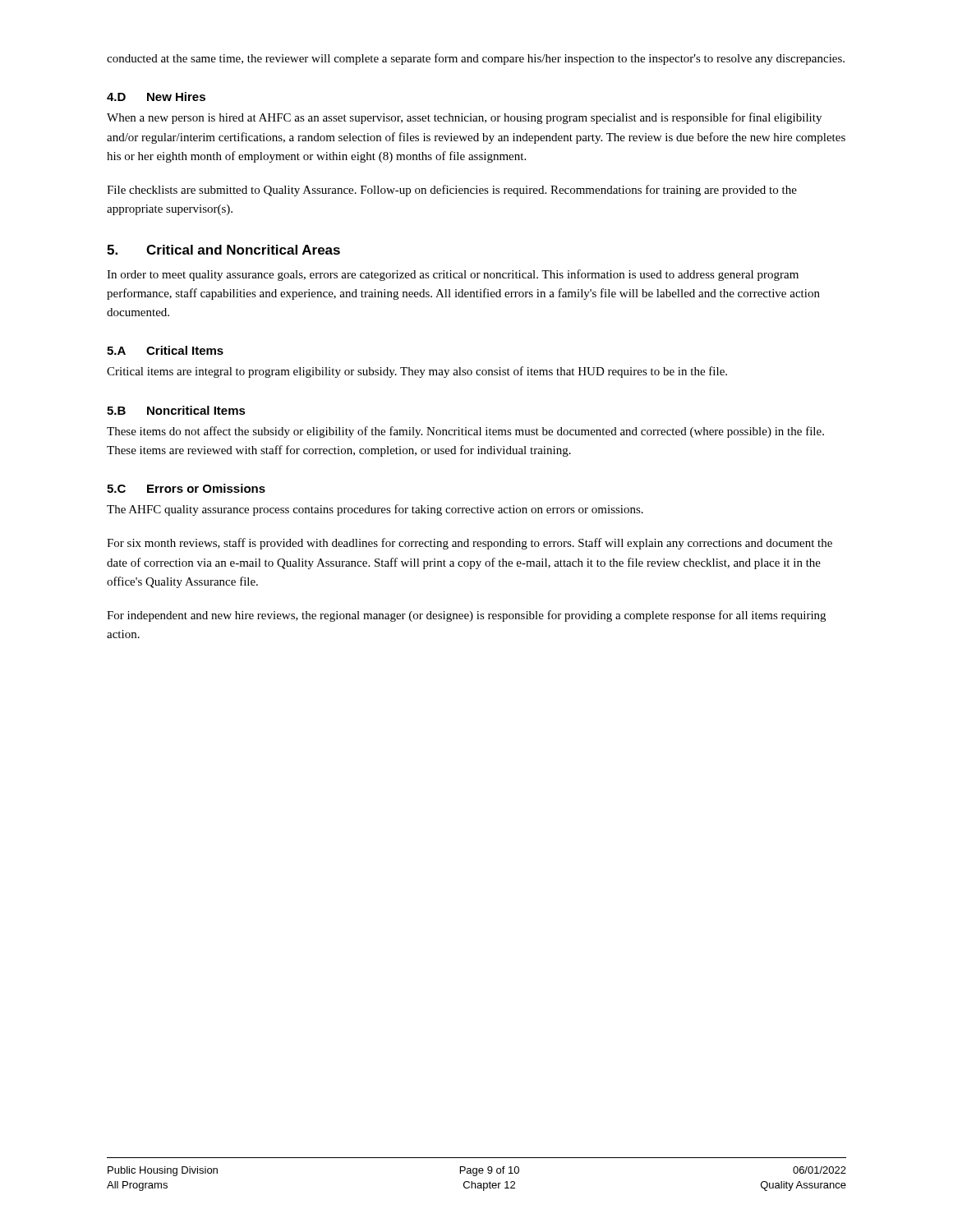Select the text starting "These items do not affect the"
The height and width of the screenshot is (1232, 953).
[466, 440]
